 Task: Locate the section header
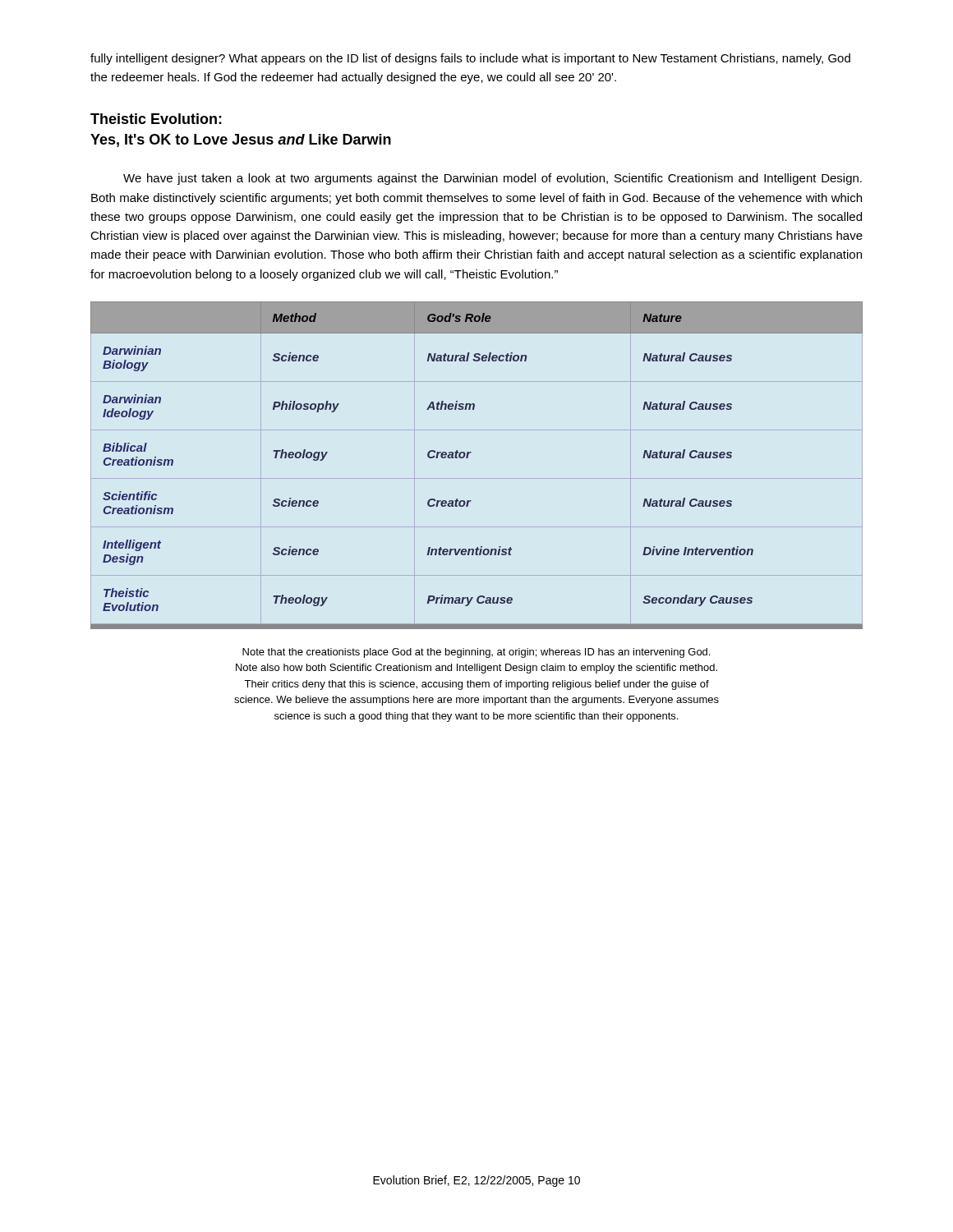[x=241, y=129]
